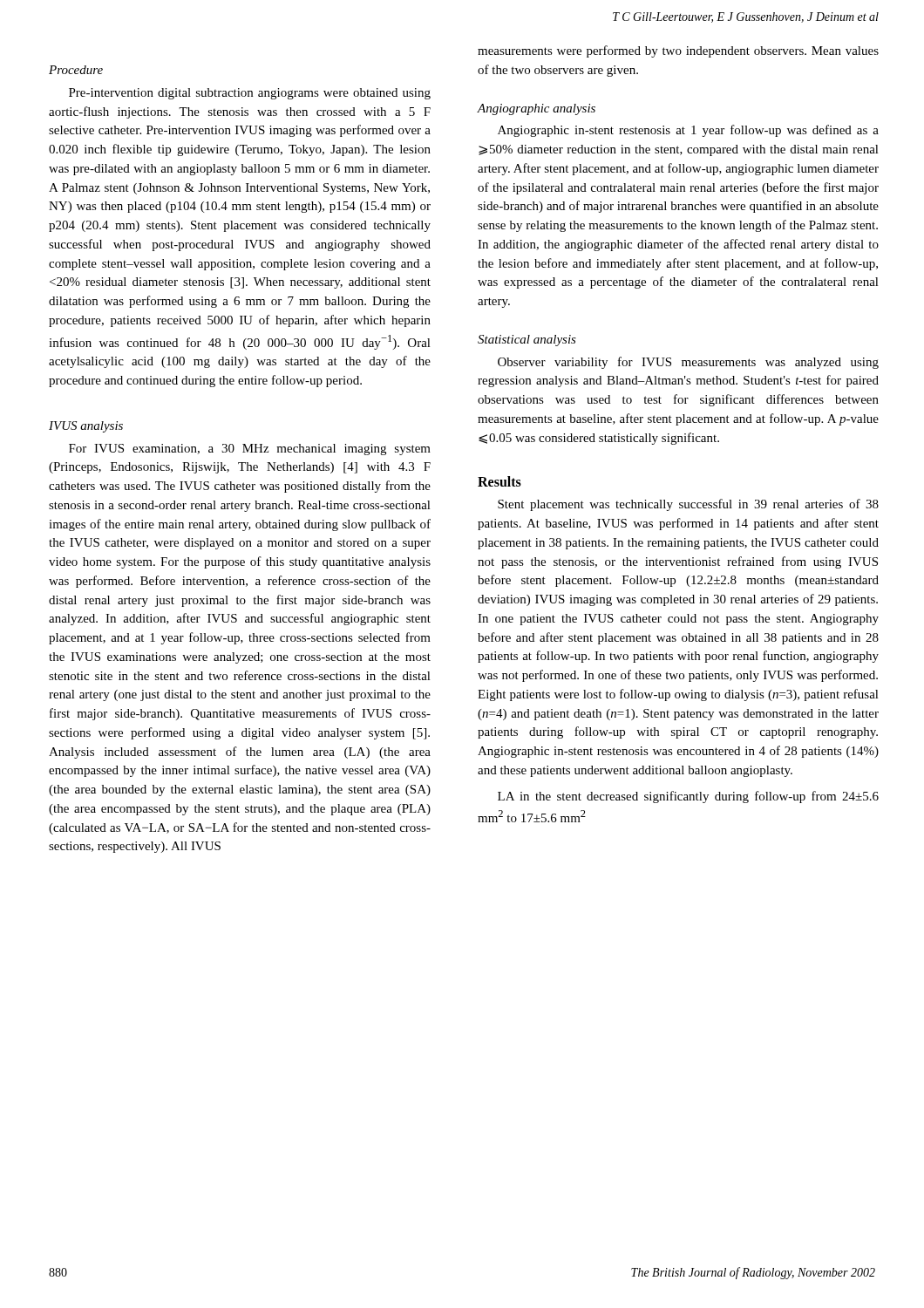Click on the text block that says "For IVUS examination, a 30 MHz"
The image size is (924, 1308).
click(240, 648)
